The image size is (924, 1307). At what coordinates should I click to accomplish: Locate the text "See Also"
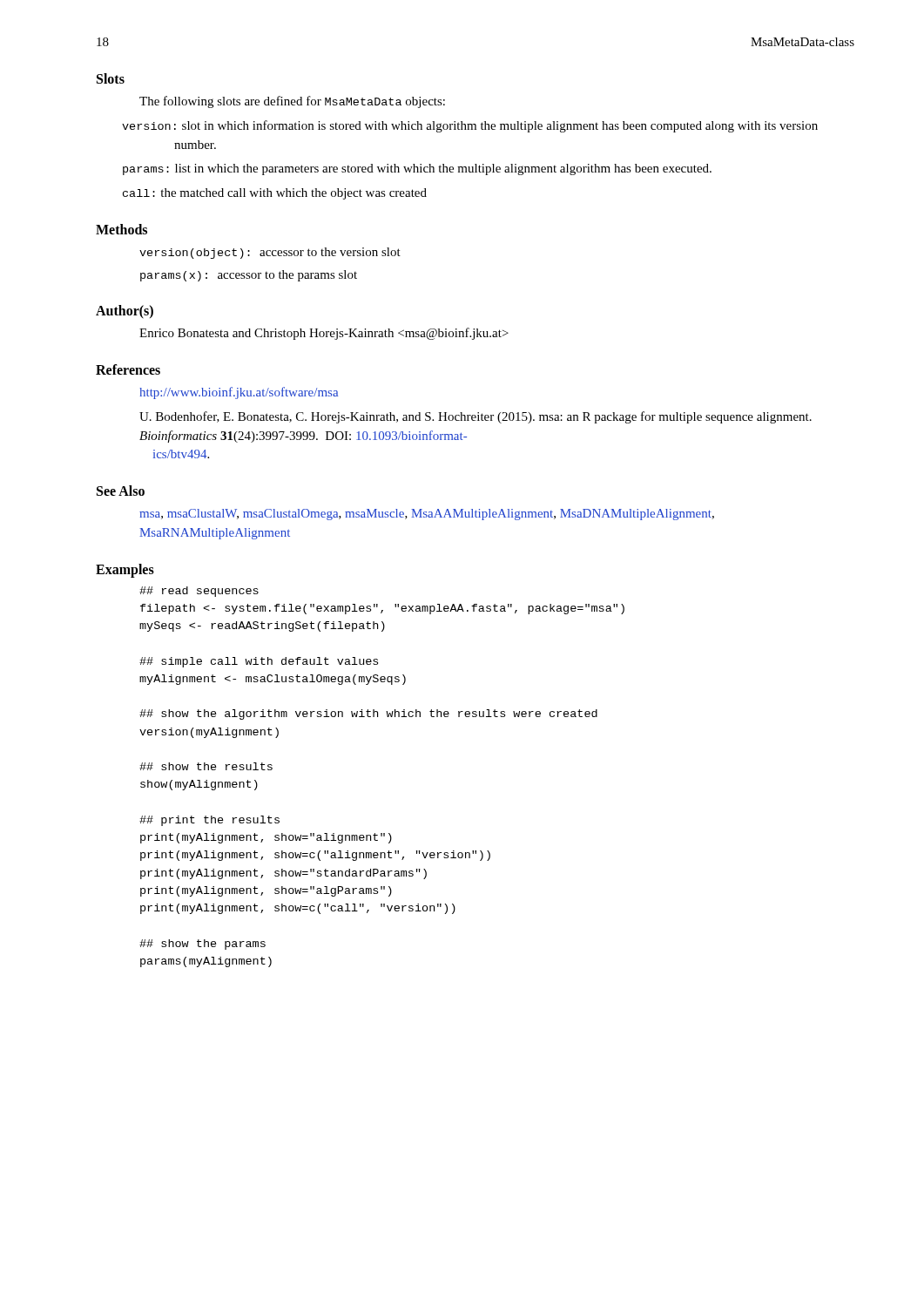pyautogui.click(x=120, y=491)
